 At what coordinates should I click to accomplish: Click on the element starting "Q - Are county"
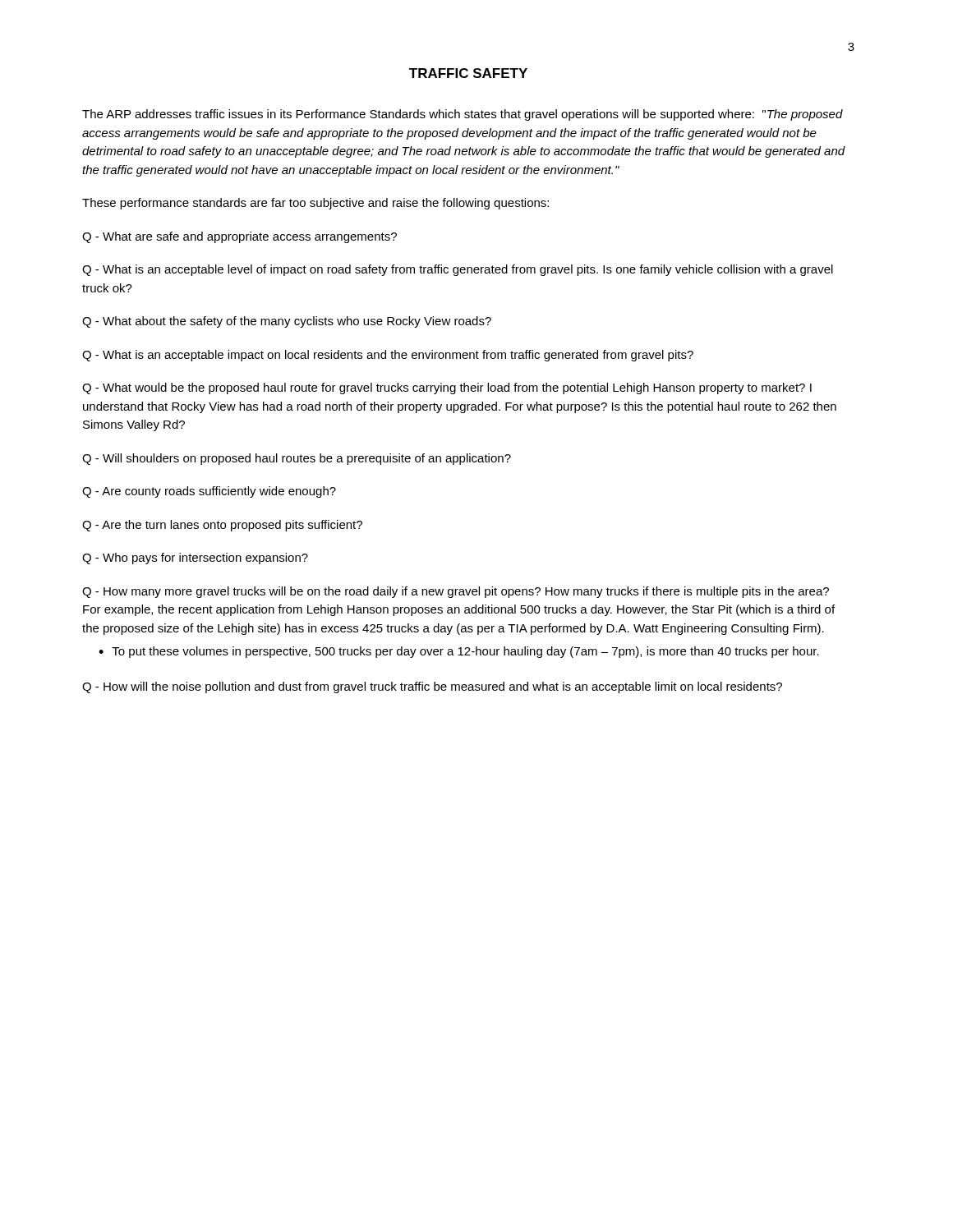coord(209,491)
